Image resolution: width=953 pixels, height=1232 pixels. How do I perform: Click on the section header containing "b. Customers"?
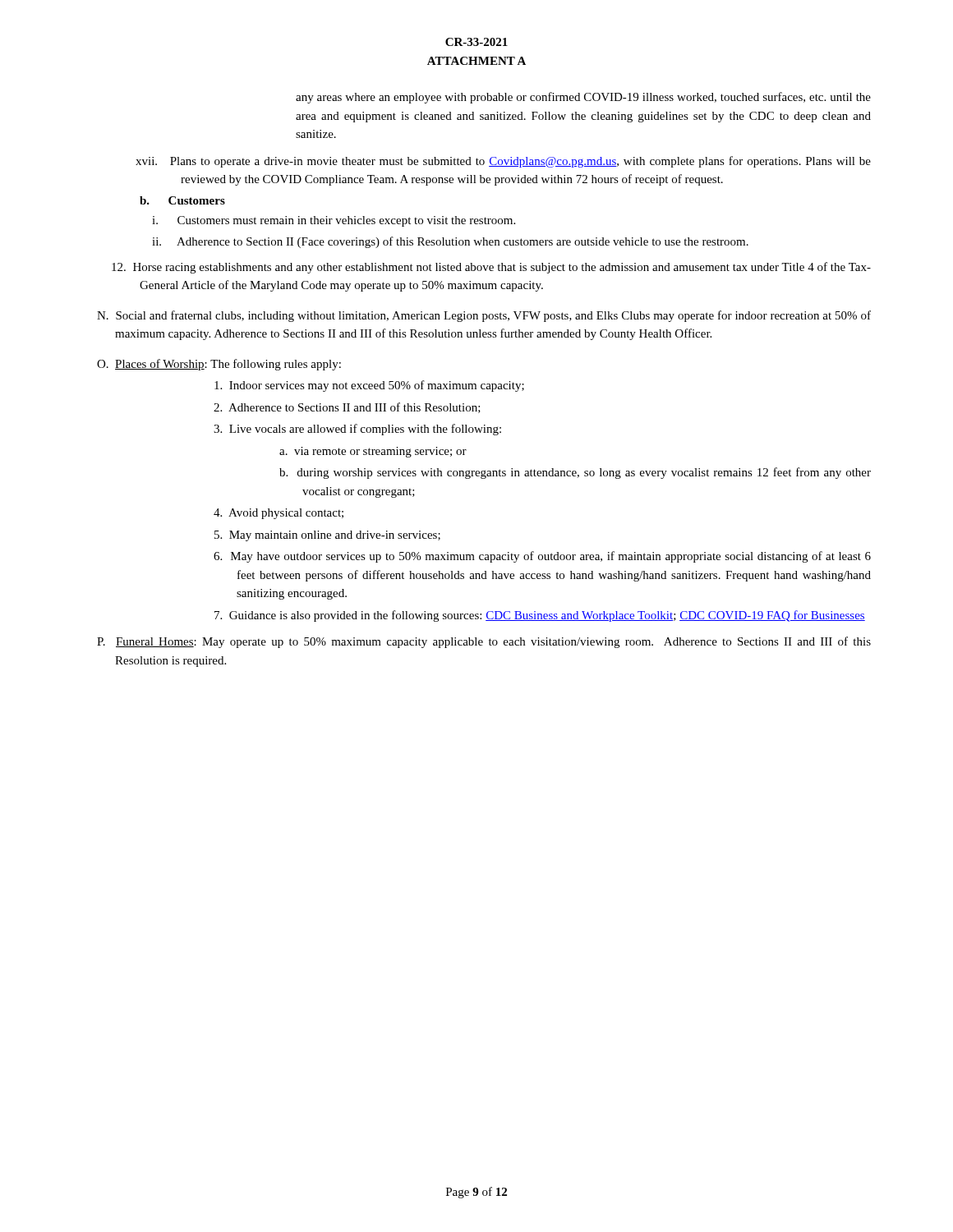(182, 200)
